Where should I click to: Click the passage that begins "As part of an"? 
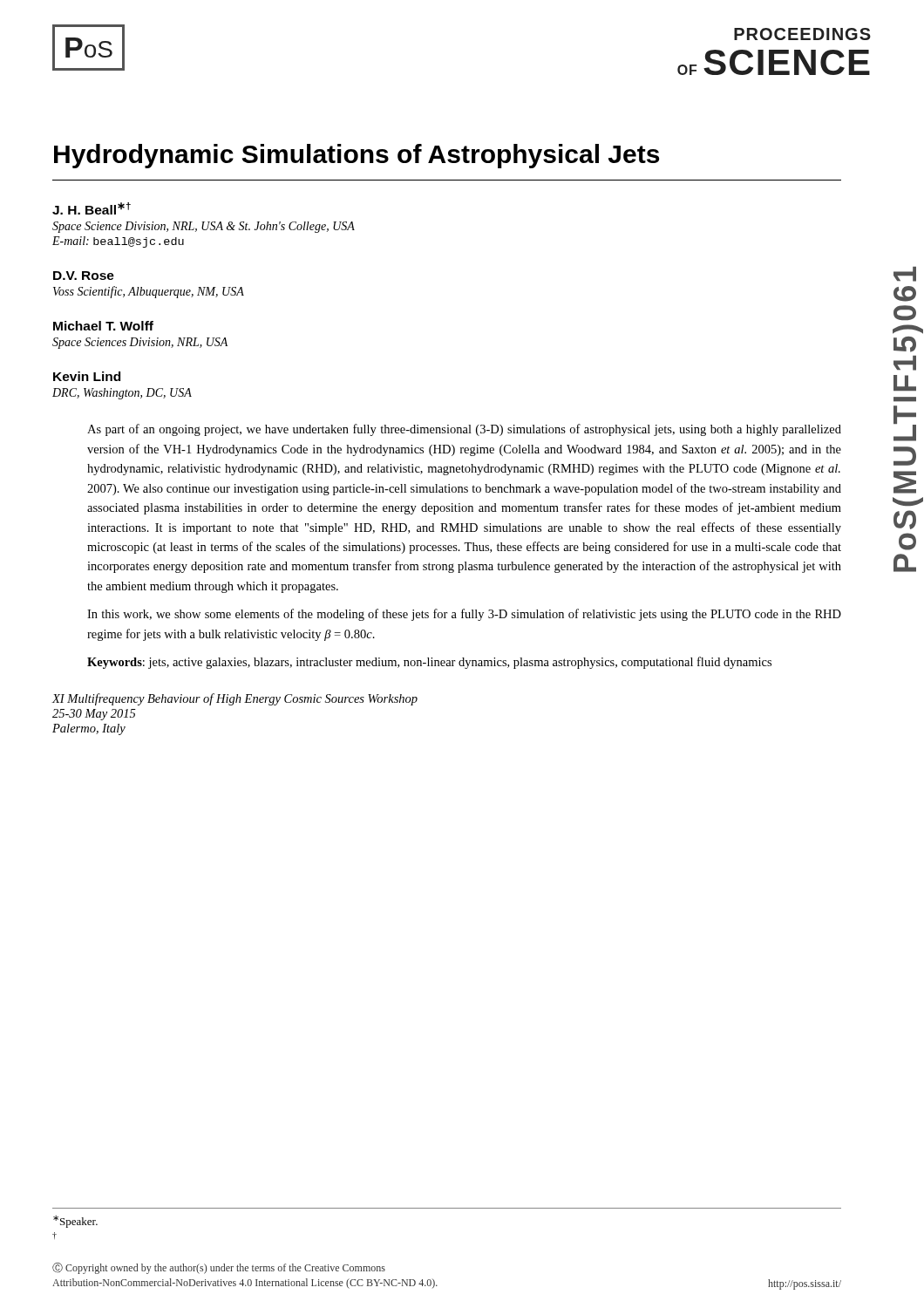coord(464,546)
